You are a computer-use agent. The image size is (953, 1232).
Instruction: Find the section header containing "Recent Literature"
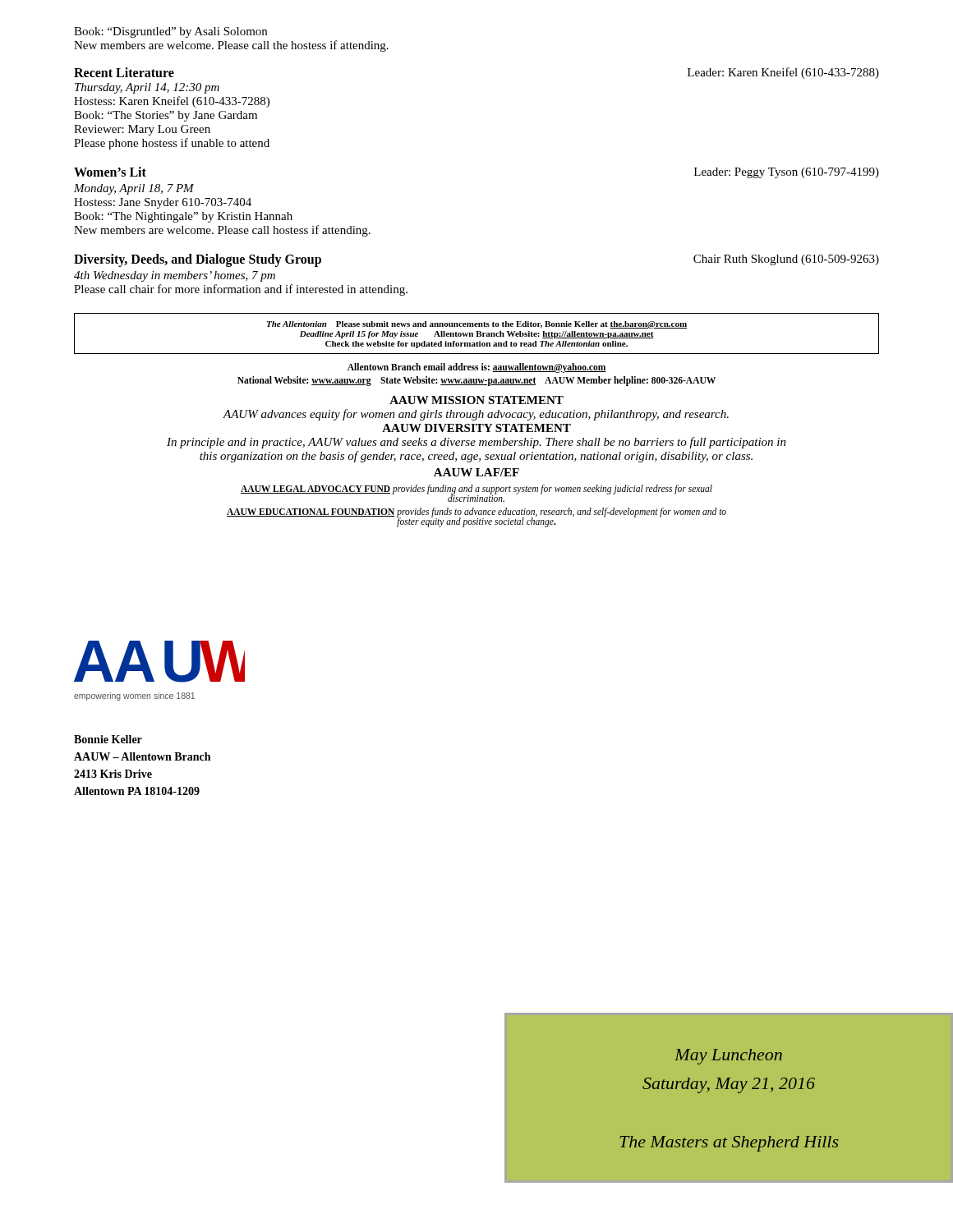coord(124,73)
